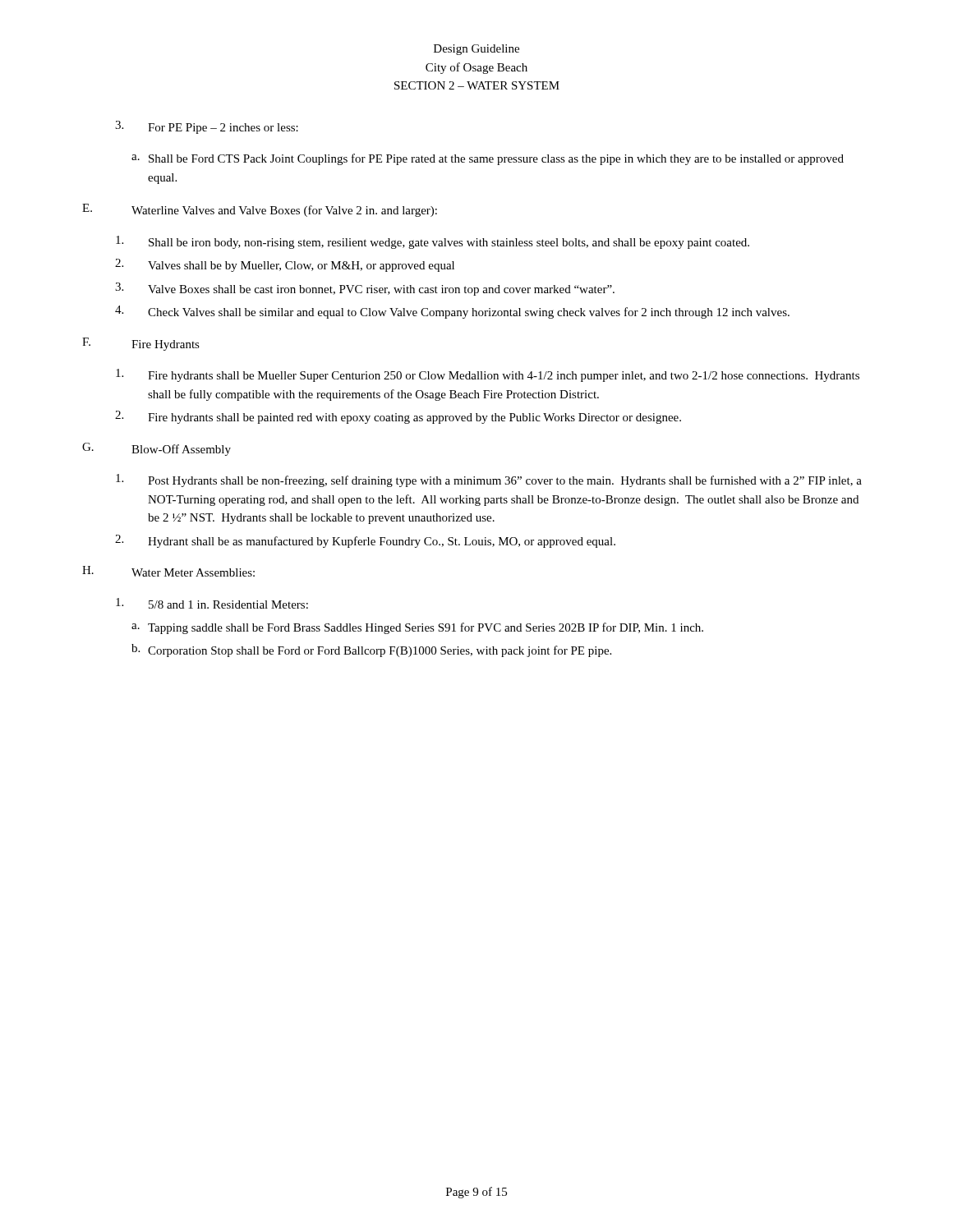
Task: Point to the text starting "2. Valves shall be by Mueller, Clow, or"
Action: (x=285, y=265)
